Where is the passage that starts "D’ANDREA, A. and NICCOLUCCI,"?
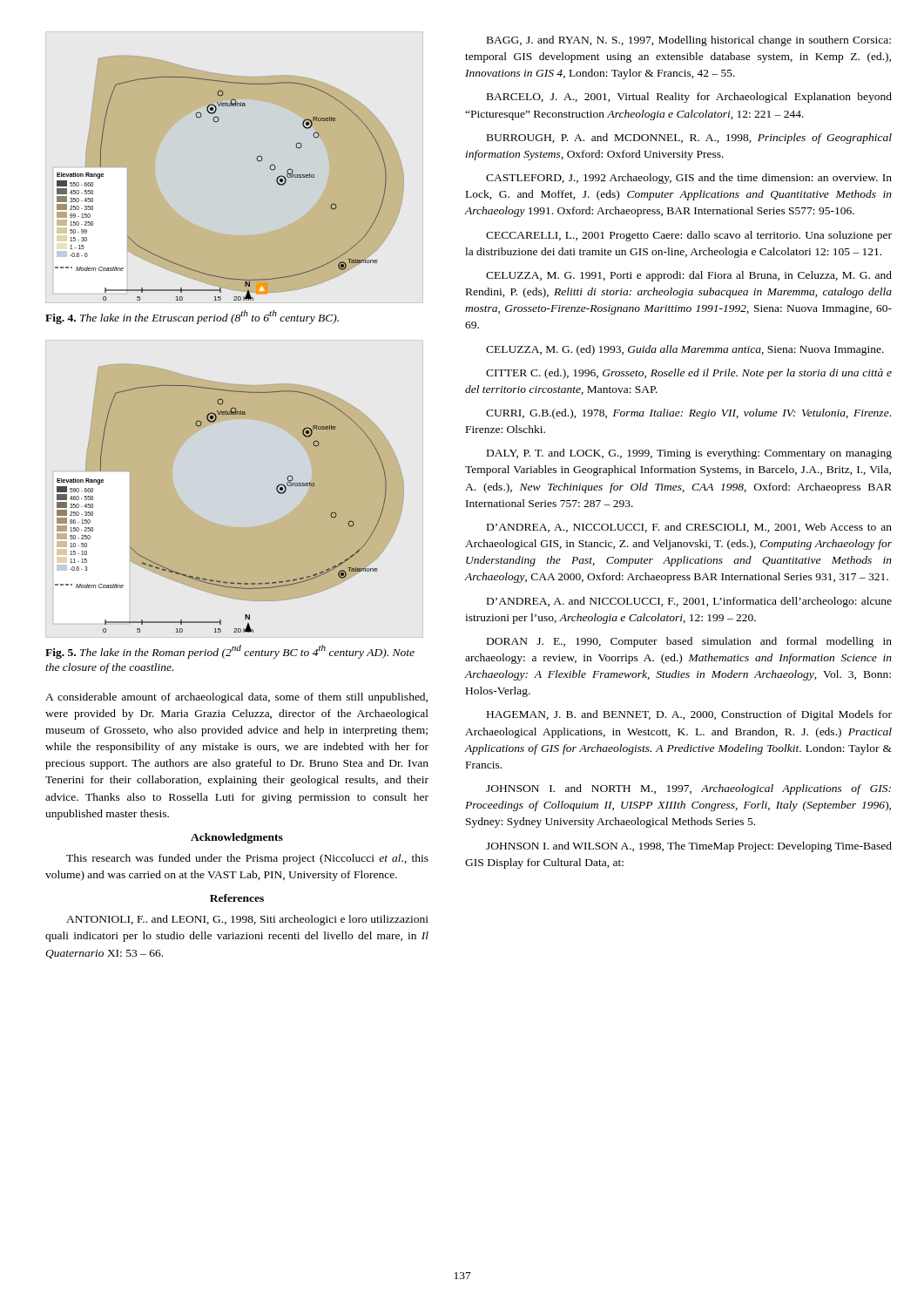 (678, 609)
